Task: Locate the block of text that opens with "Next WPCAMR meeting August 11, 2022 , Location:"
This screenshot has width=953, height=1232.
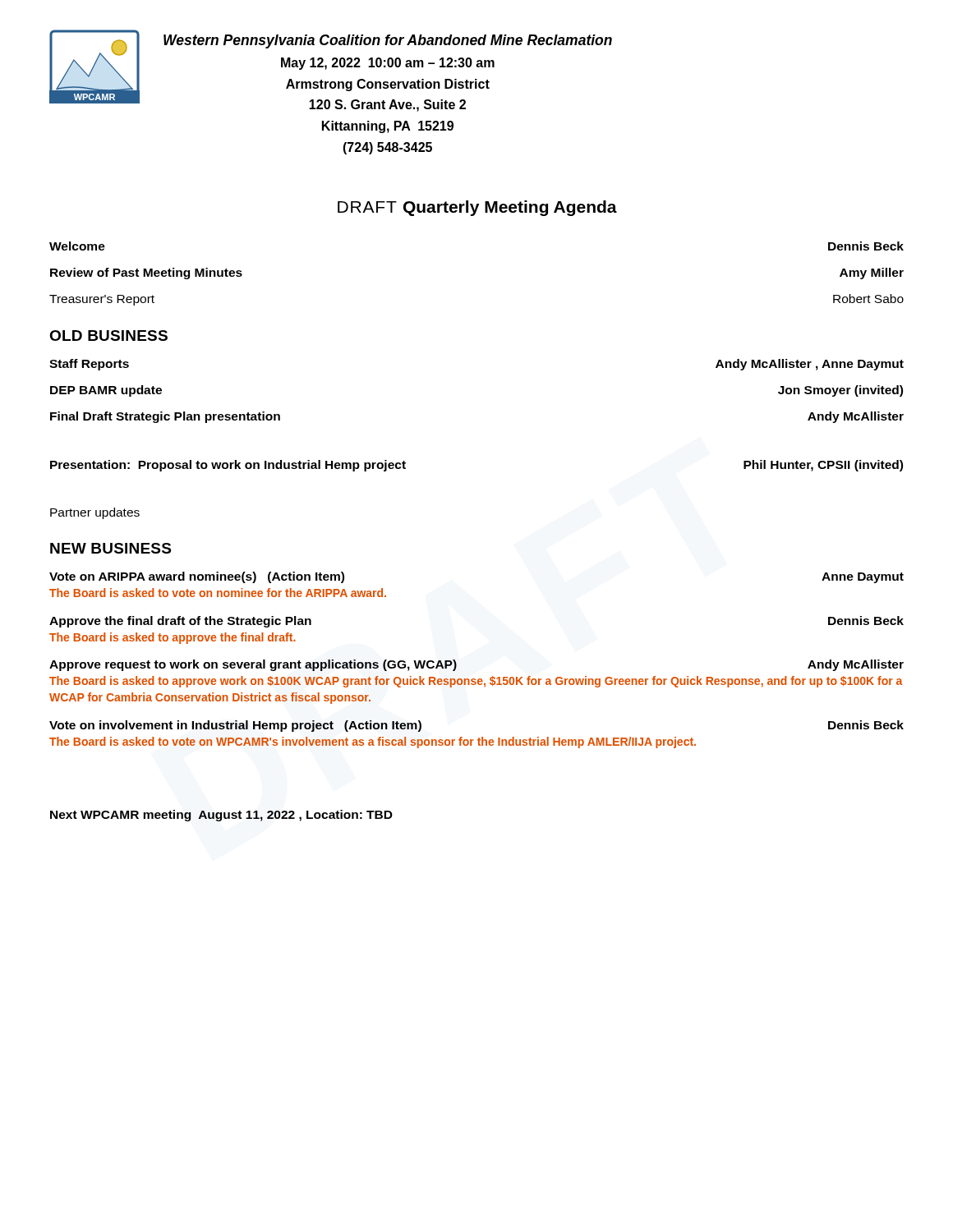Action: (x=221, y=816)
